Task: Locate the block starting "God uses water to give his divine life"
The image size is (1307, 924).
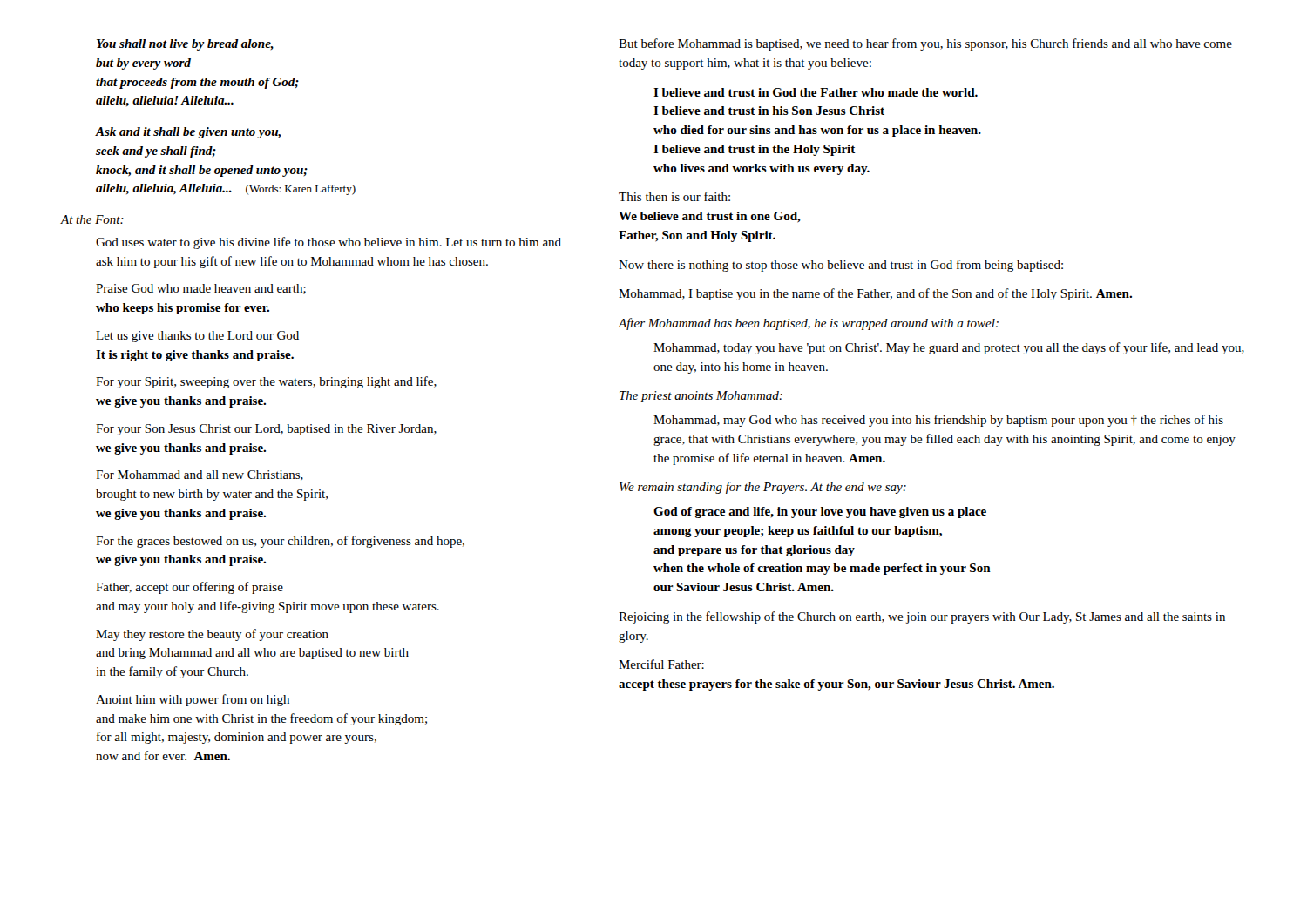Action: click(329, 251)
